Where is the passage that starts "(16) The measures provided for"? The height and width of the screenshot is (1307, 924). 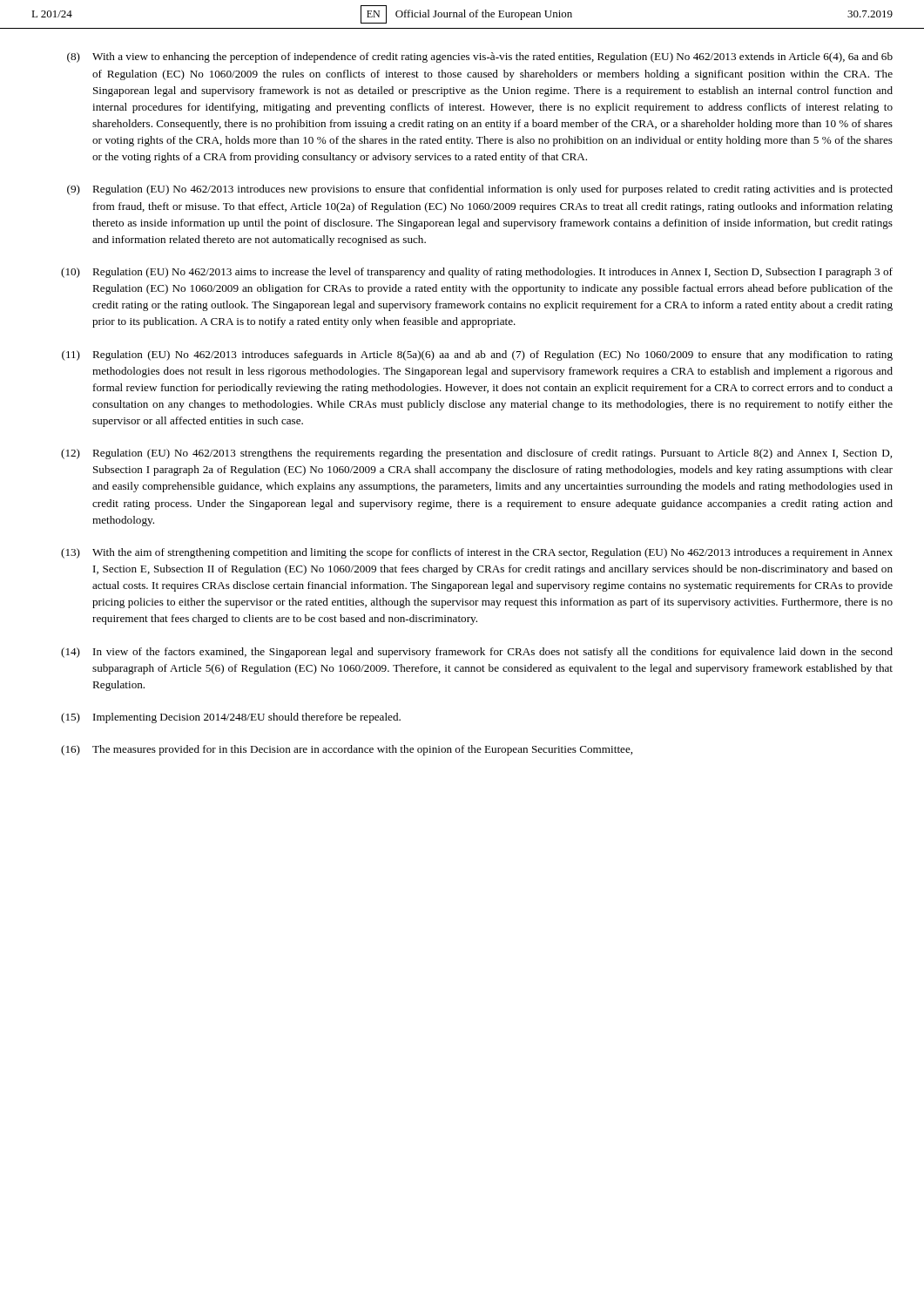click(x=462, y=749)
